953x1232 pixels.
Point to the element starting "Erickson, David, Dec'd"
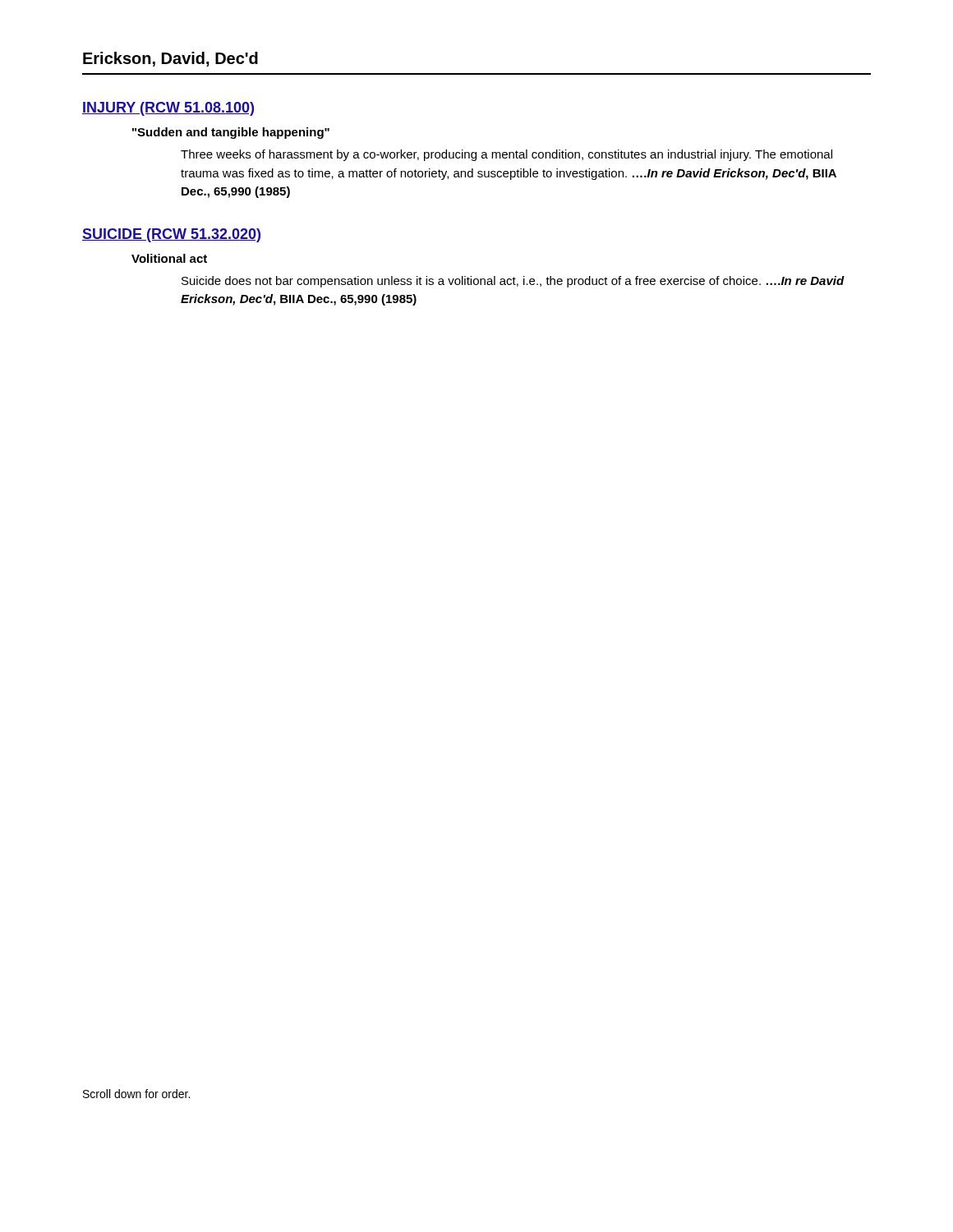[170, 59]
